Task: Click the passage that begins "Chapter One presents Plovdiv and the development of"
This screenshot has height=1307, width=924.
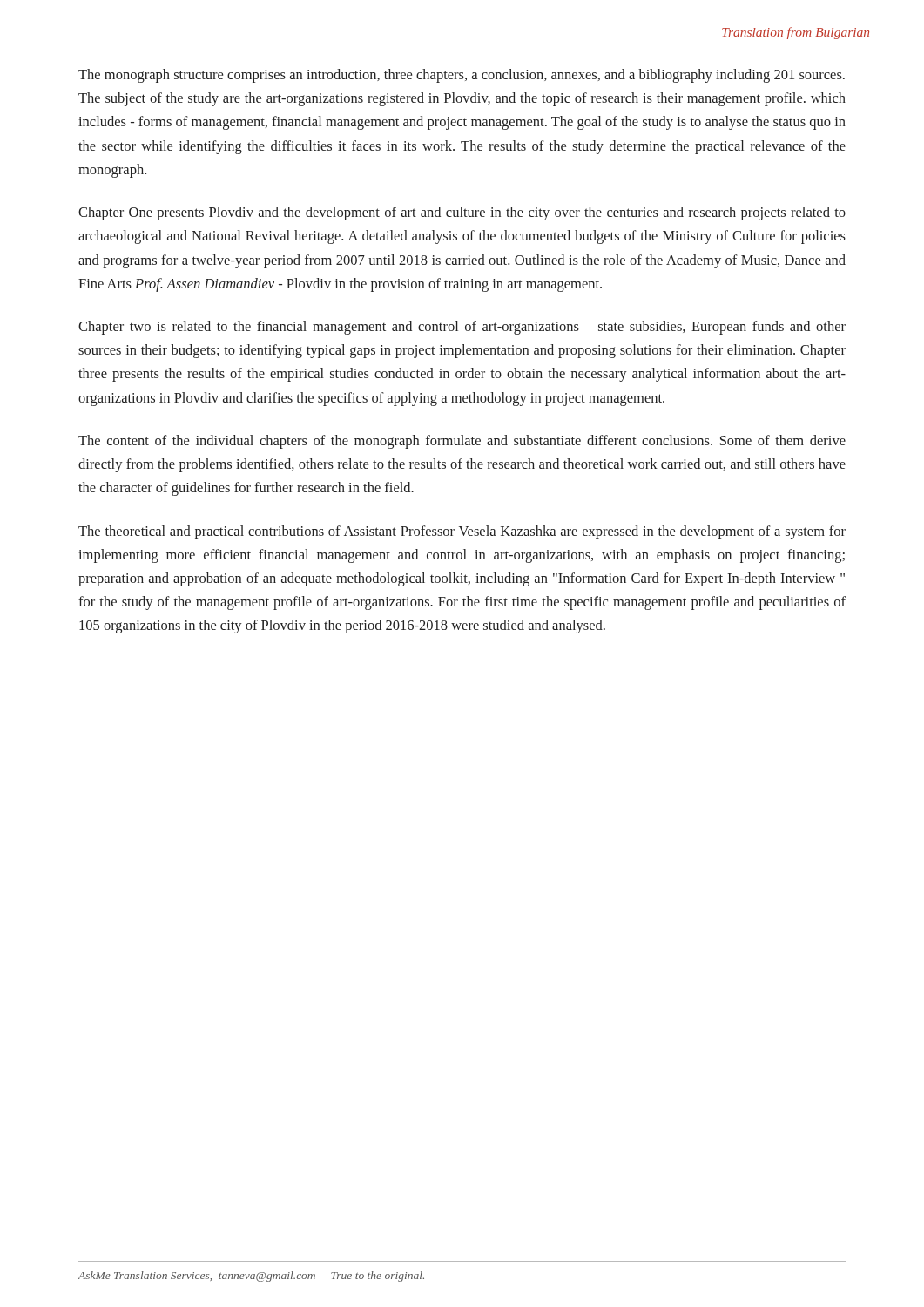Action: [462, 248]
